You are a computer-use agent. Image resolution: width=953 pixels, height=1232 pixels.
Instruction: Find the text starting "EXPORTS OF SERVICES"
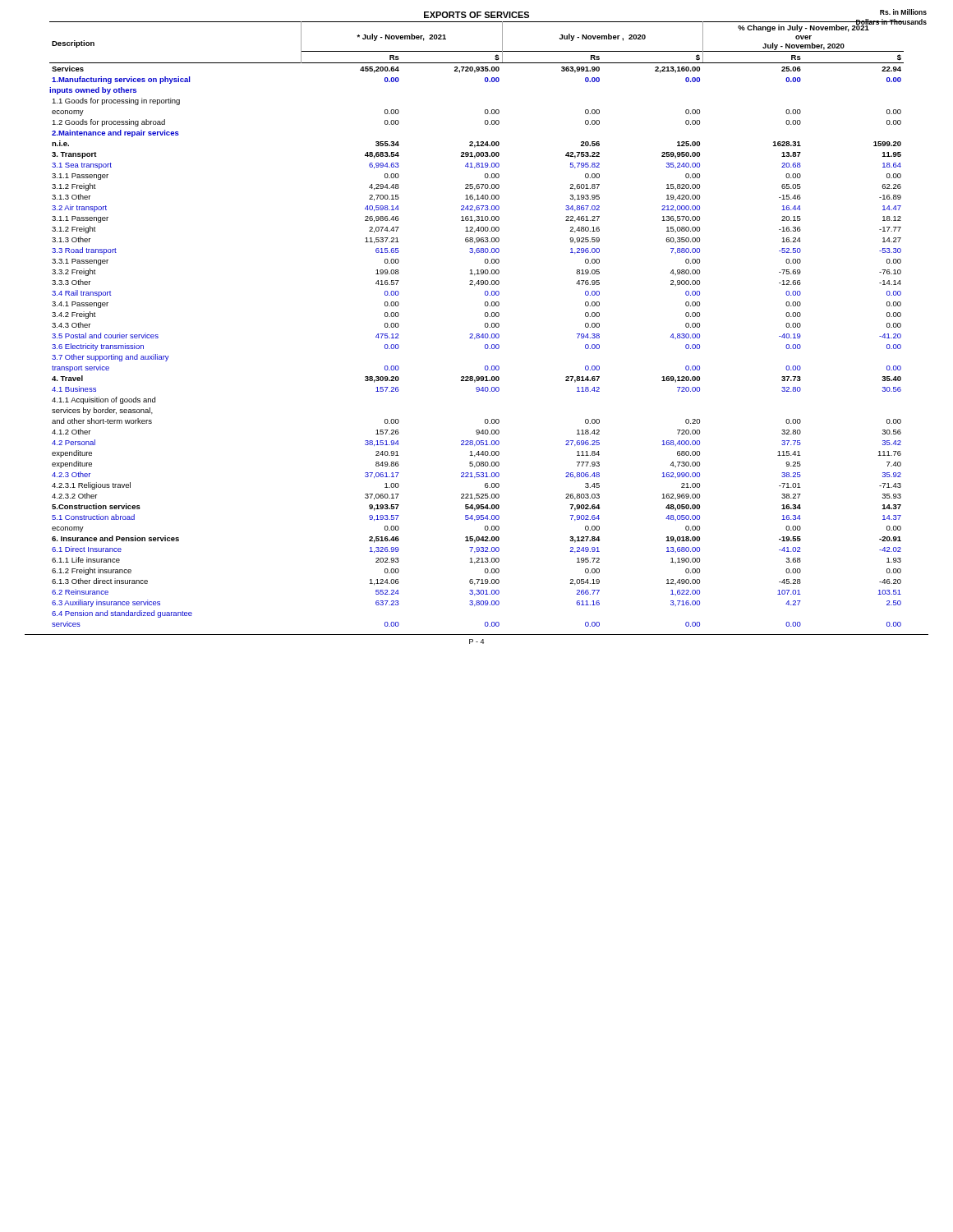point(476,15)
